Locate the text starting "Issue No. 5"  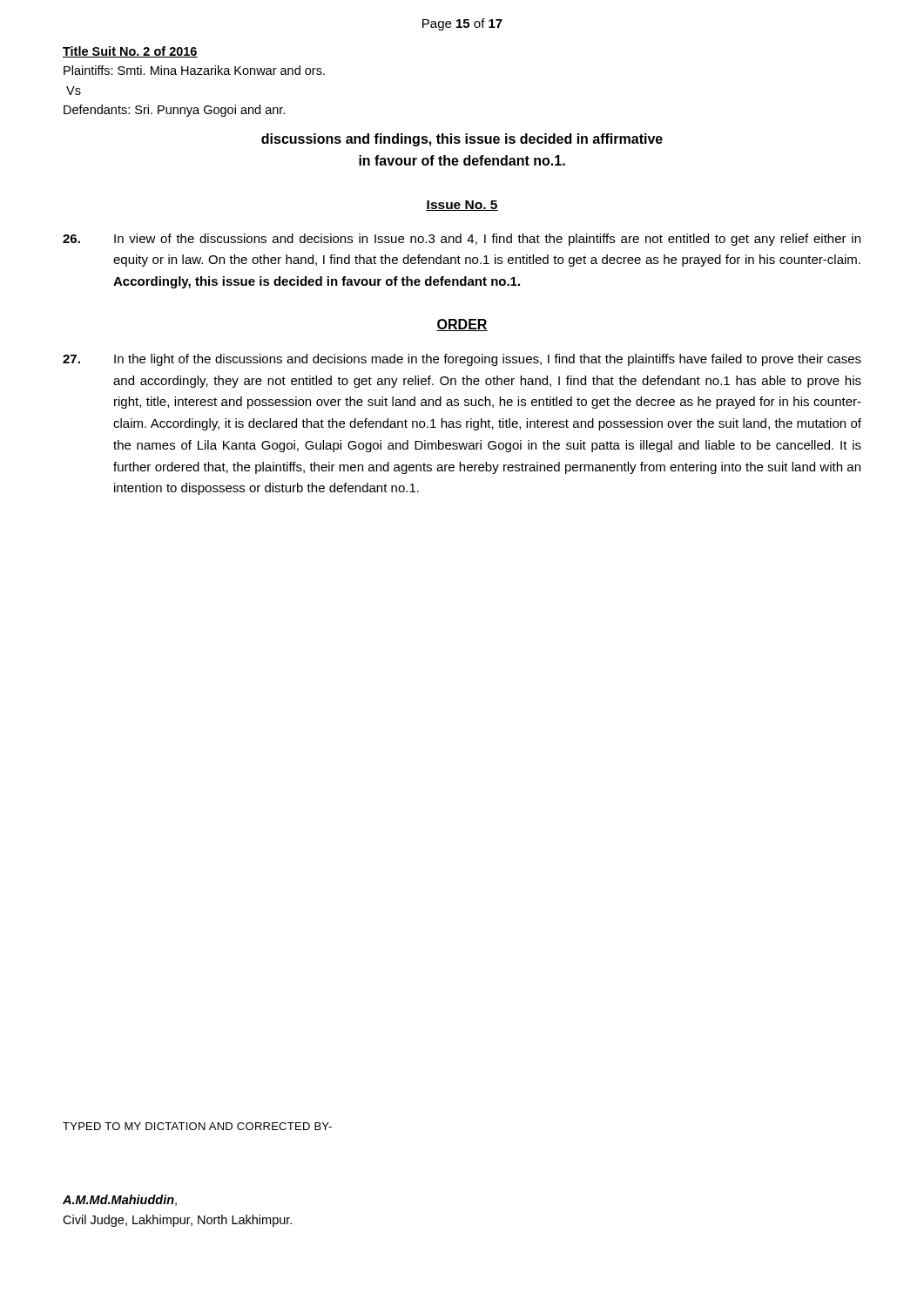462,204
